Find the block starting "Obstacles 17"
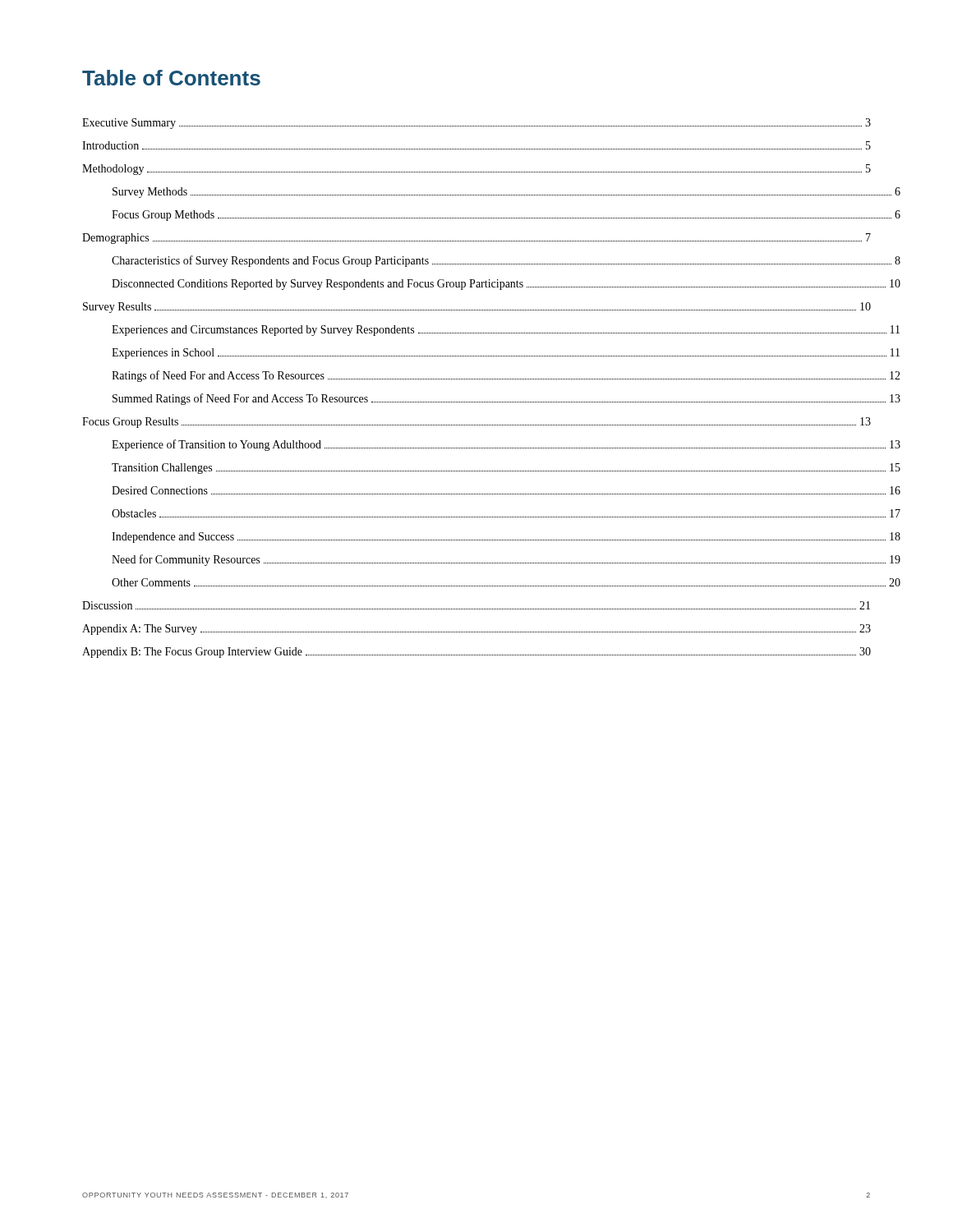 [x=506, y=514]
